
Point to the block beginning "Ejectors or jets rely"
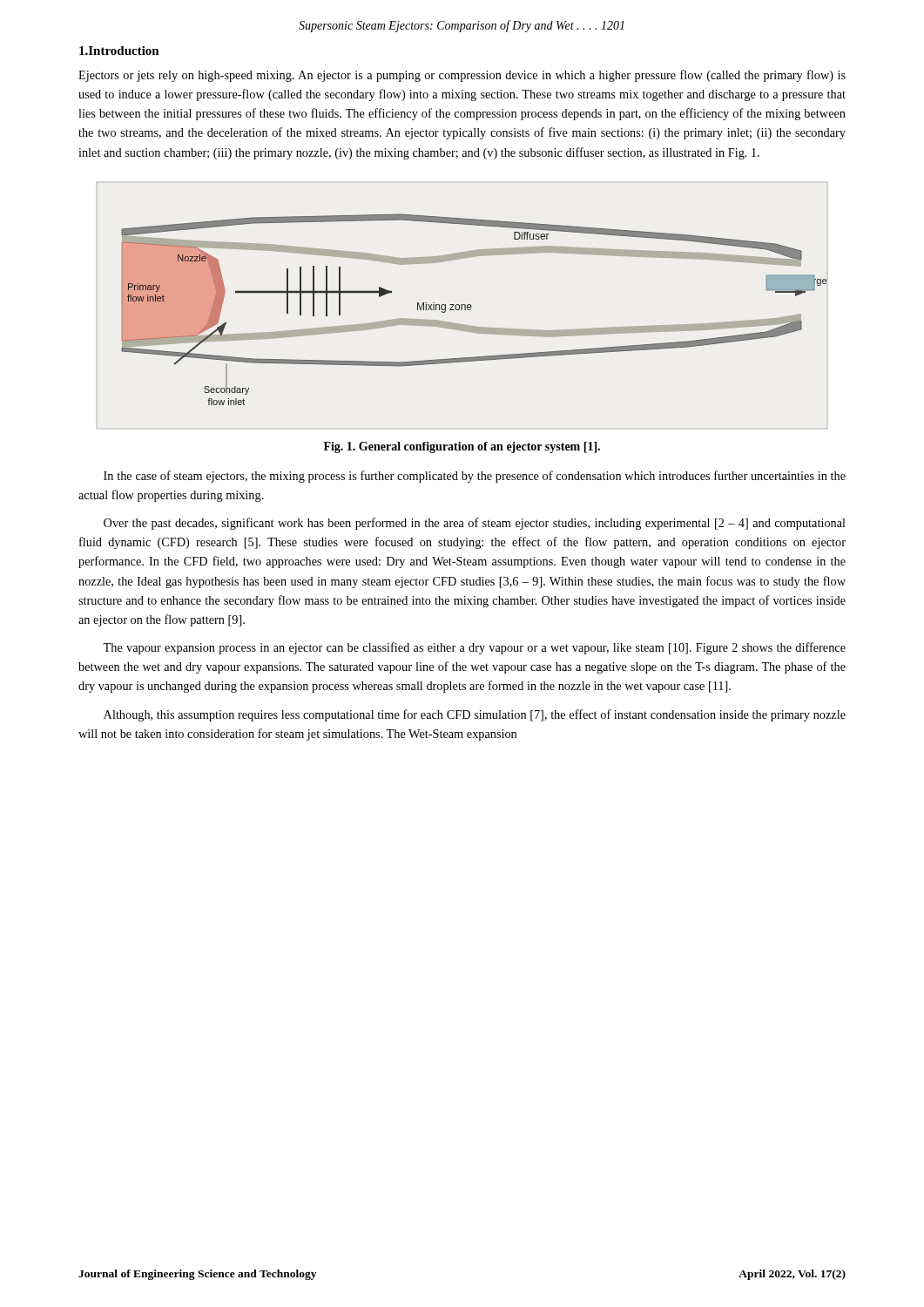462,114
